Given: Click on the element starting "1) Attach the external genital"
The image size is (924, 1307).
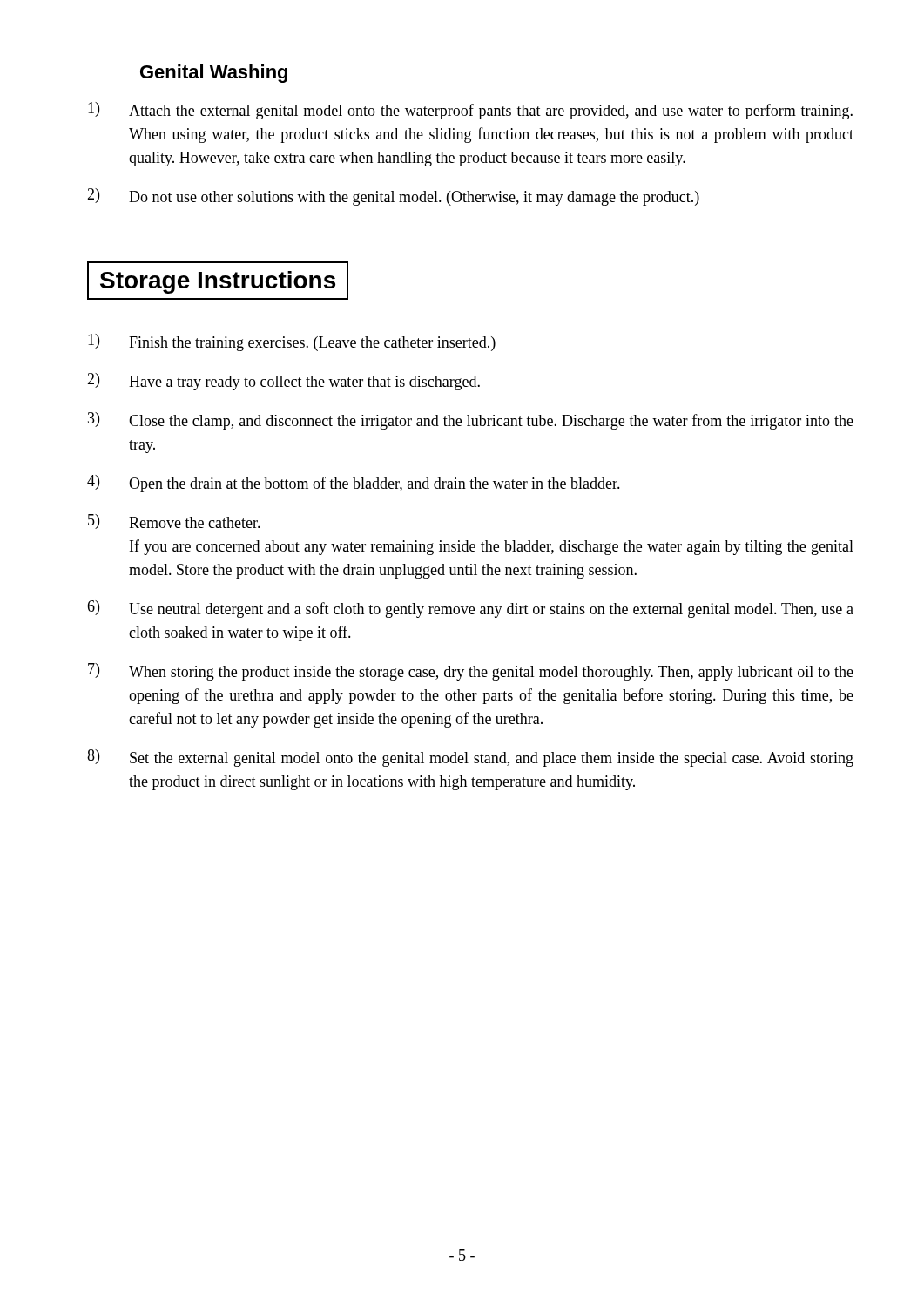Looking at the screenshot, I should pyautogui.click(x=470, y=135).
